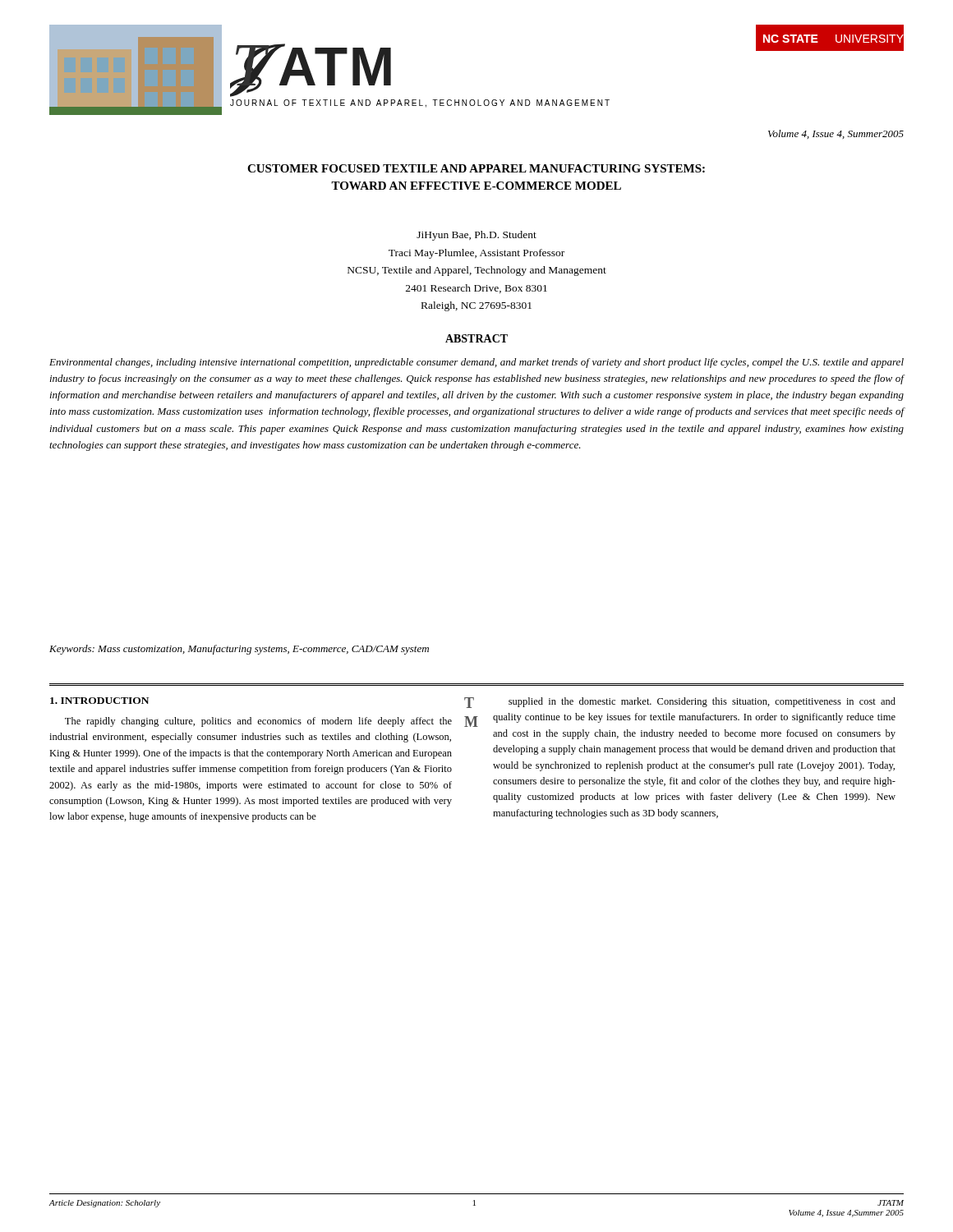This screenshot has width=953, height=1232.
Task: Find a logo
Action: tap(476, 78)
